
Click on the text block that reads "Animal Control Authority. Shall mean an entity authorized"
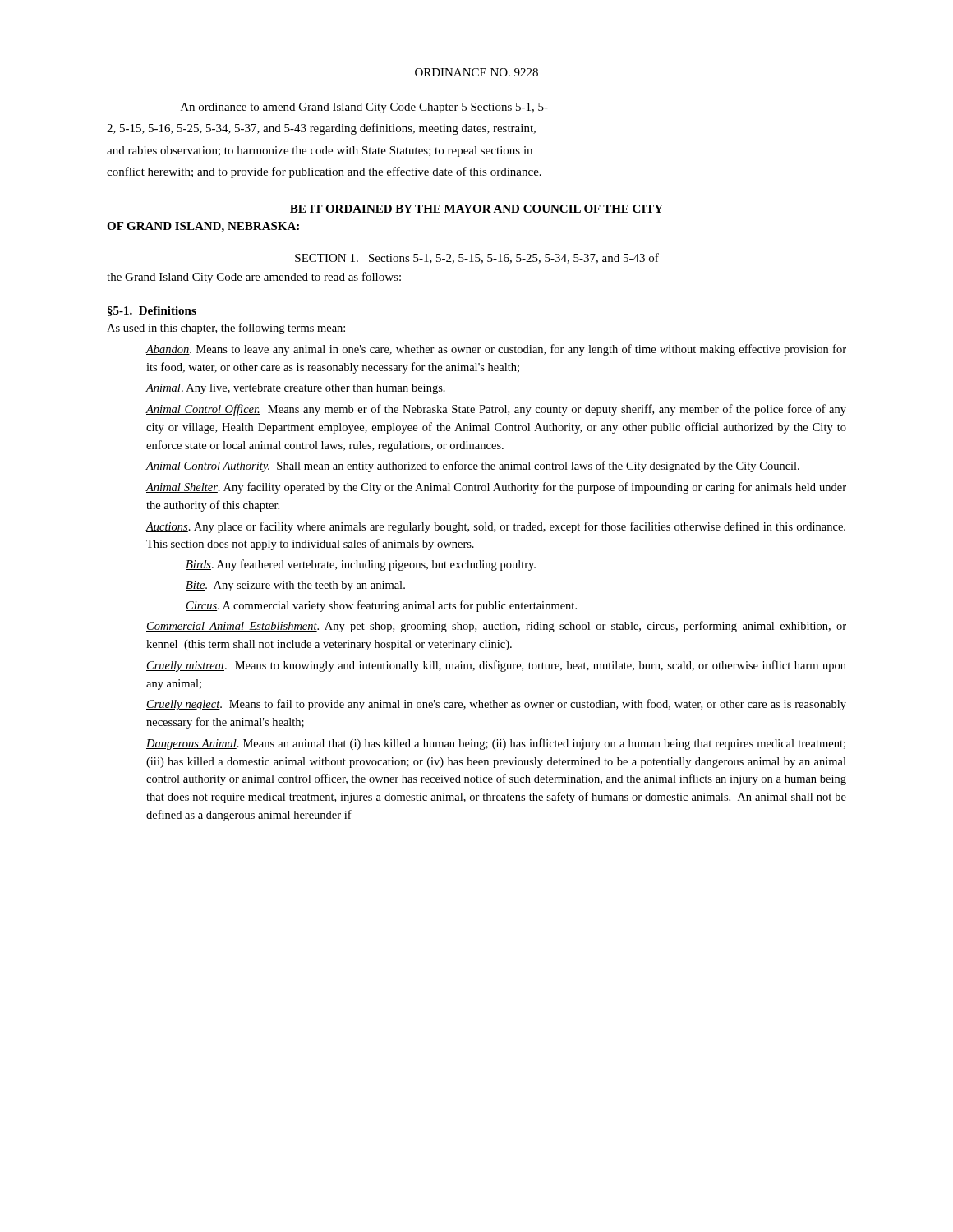coord(473,466)
